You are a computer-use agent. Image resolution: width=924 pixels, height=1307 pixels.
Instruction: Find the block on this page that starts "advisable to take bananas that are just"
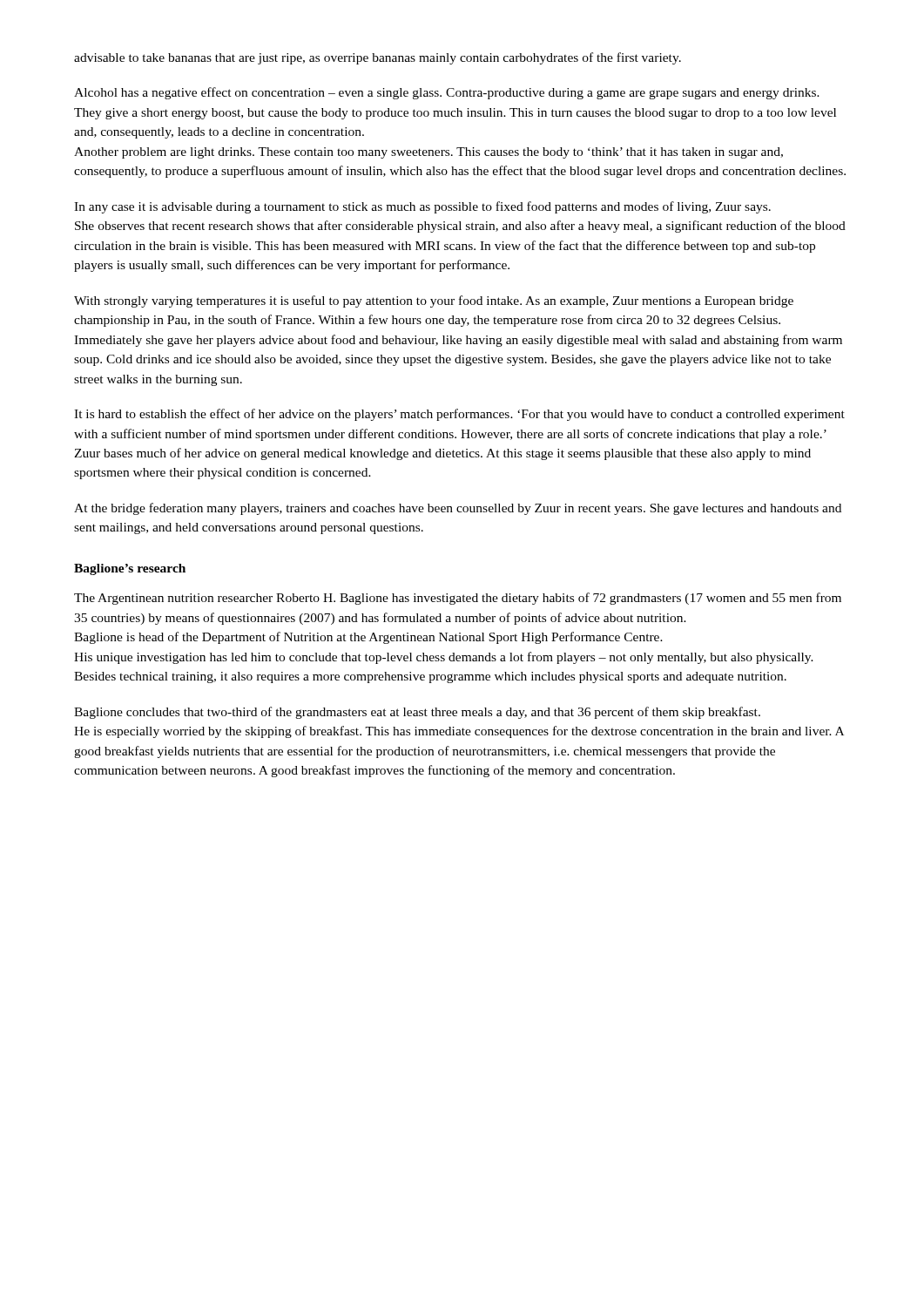coord(378,57)
